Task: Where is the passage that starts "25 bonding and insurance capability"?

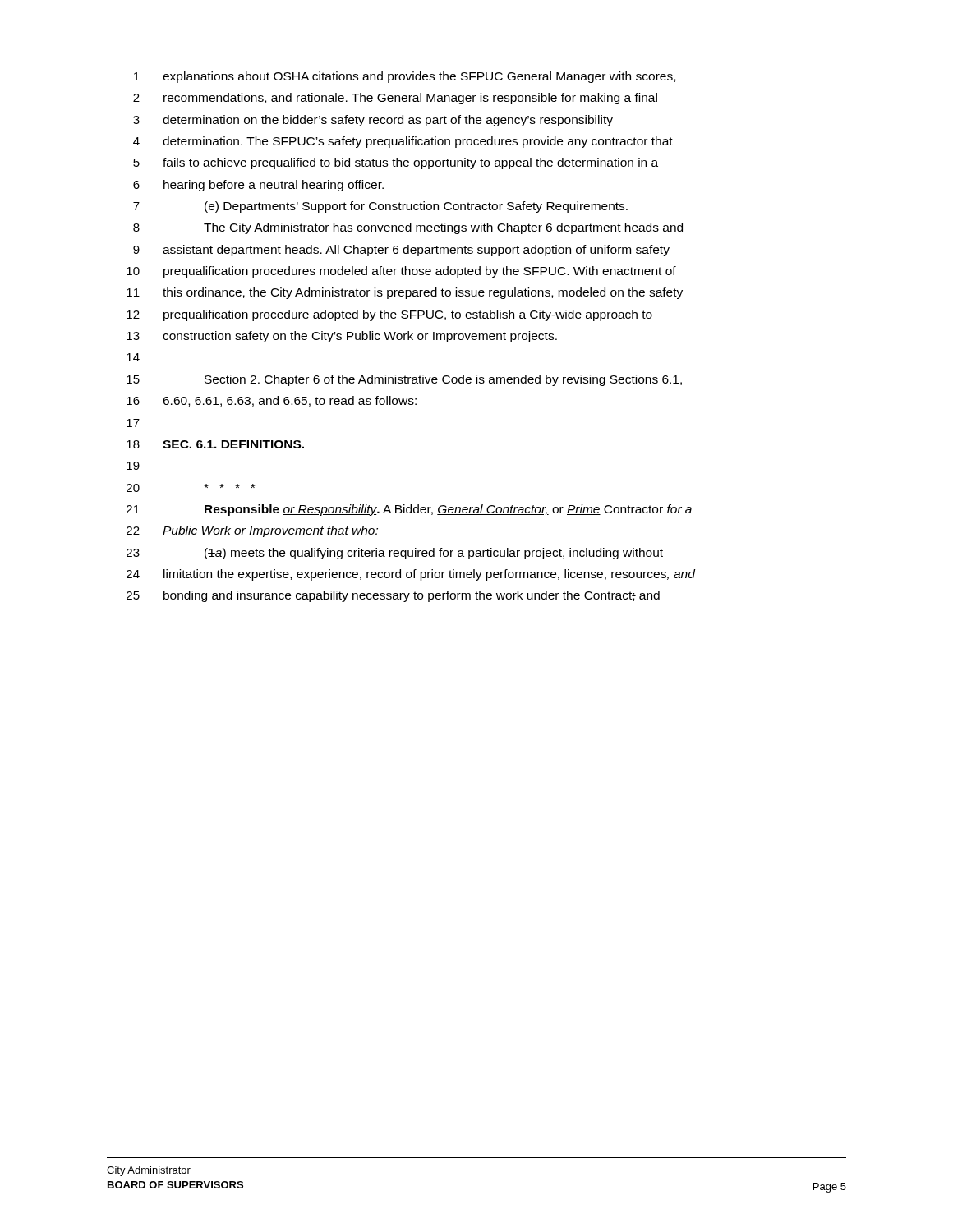Action: click(x=476, y=596)
